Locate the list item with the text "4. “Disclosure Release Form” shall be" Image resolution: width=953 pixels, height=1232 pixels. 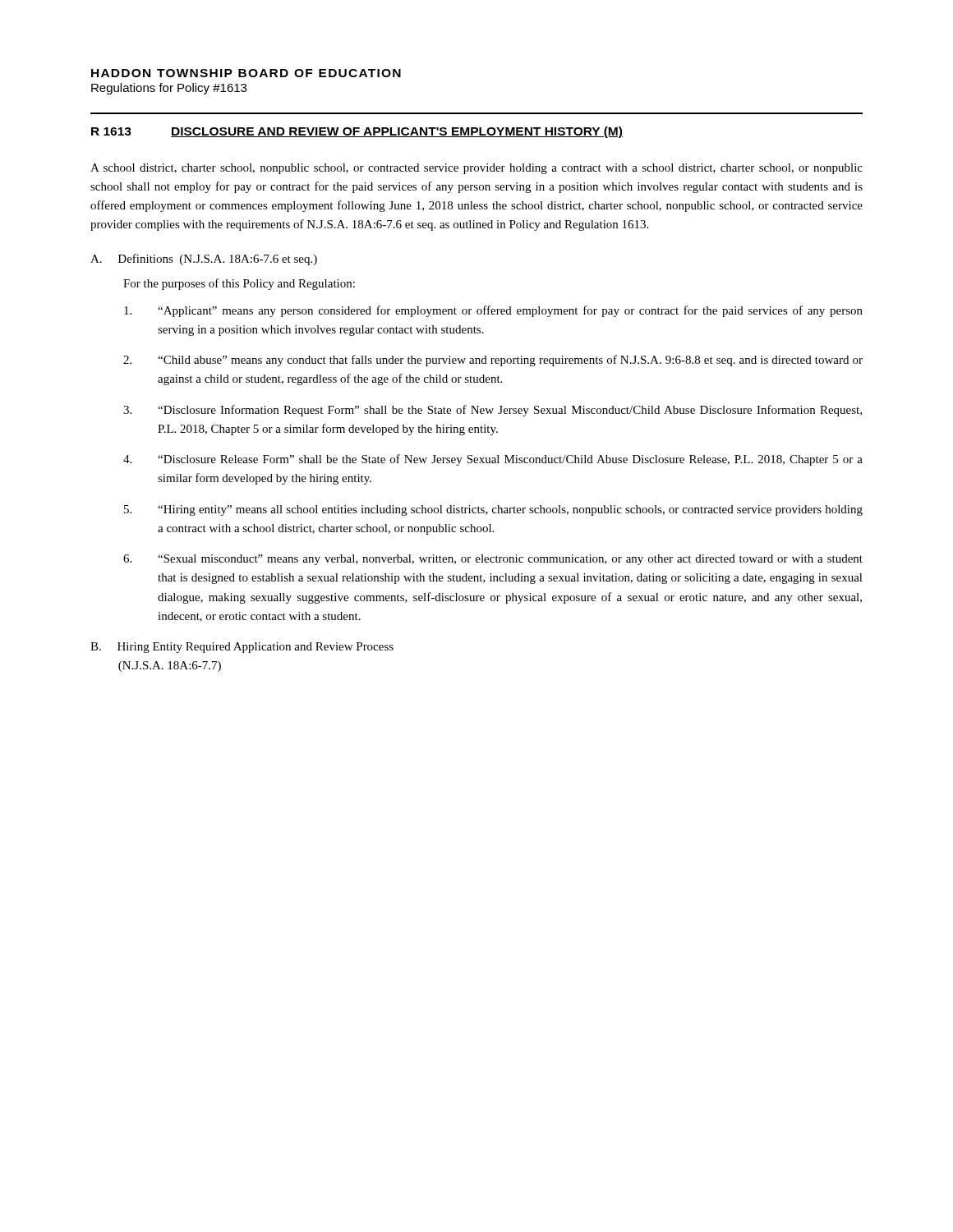pyautogui.click(x=493, y=469)
